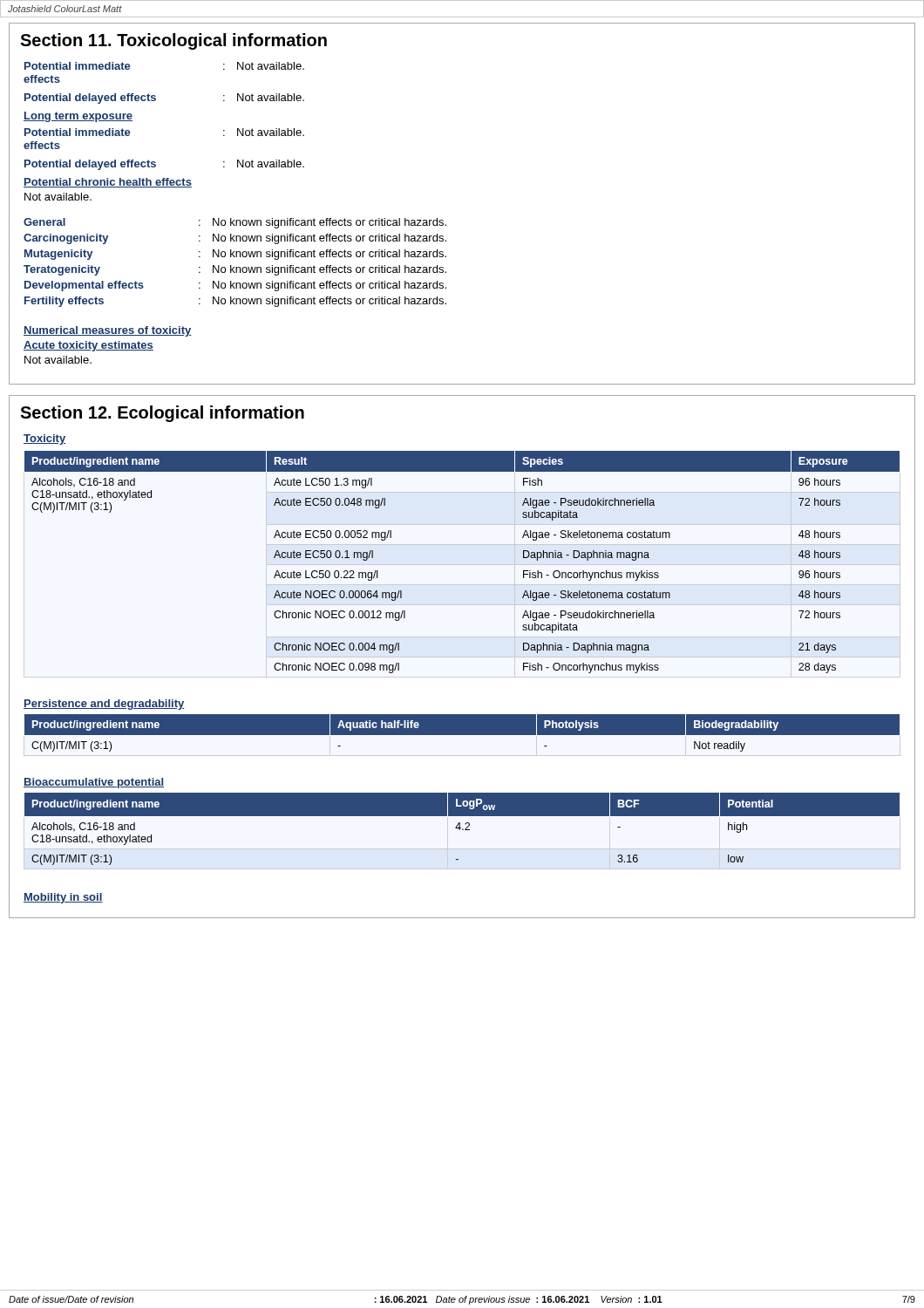This screenshot has height=1308, width=924.
Task: Click on the section header with the text "Acute toxicity estimates"
Action: (88, 345)
